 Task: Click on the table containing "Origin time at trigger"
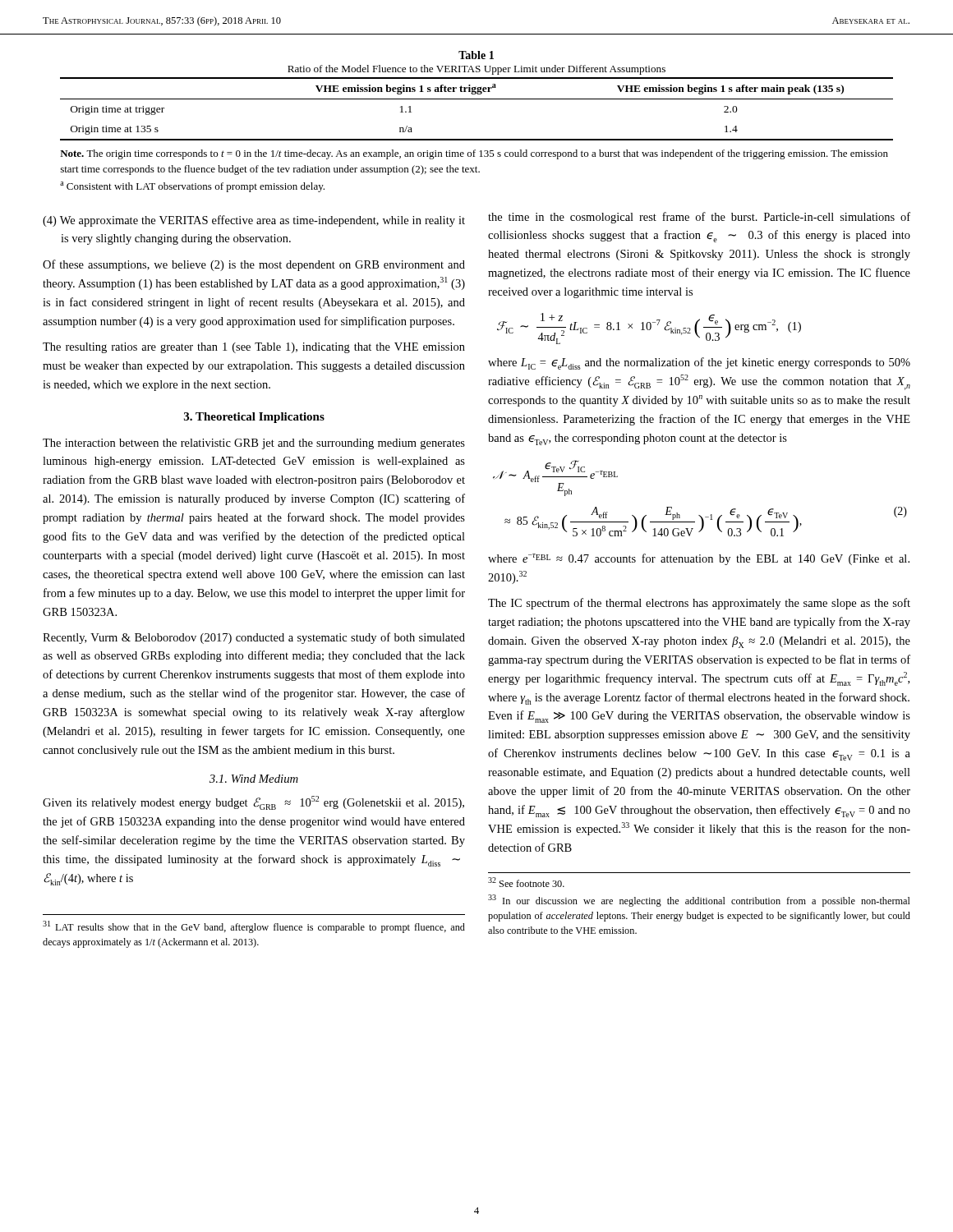pos(476,109)
